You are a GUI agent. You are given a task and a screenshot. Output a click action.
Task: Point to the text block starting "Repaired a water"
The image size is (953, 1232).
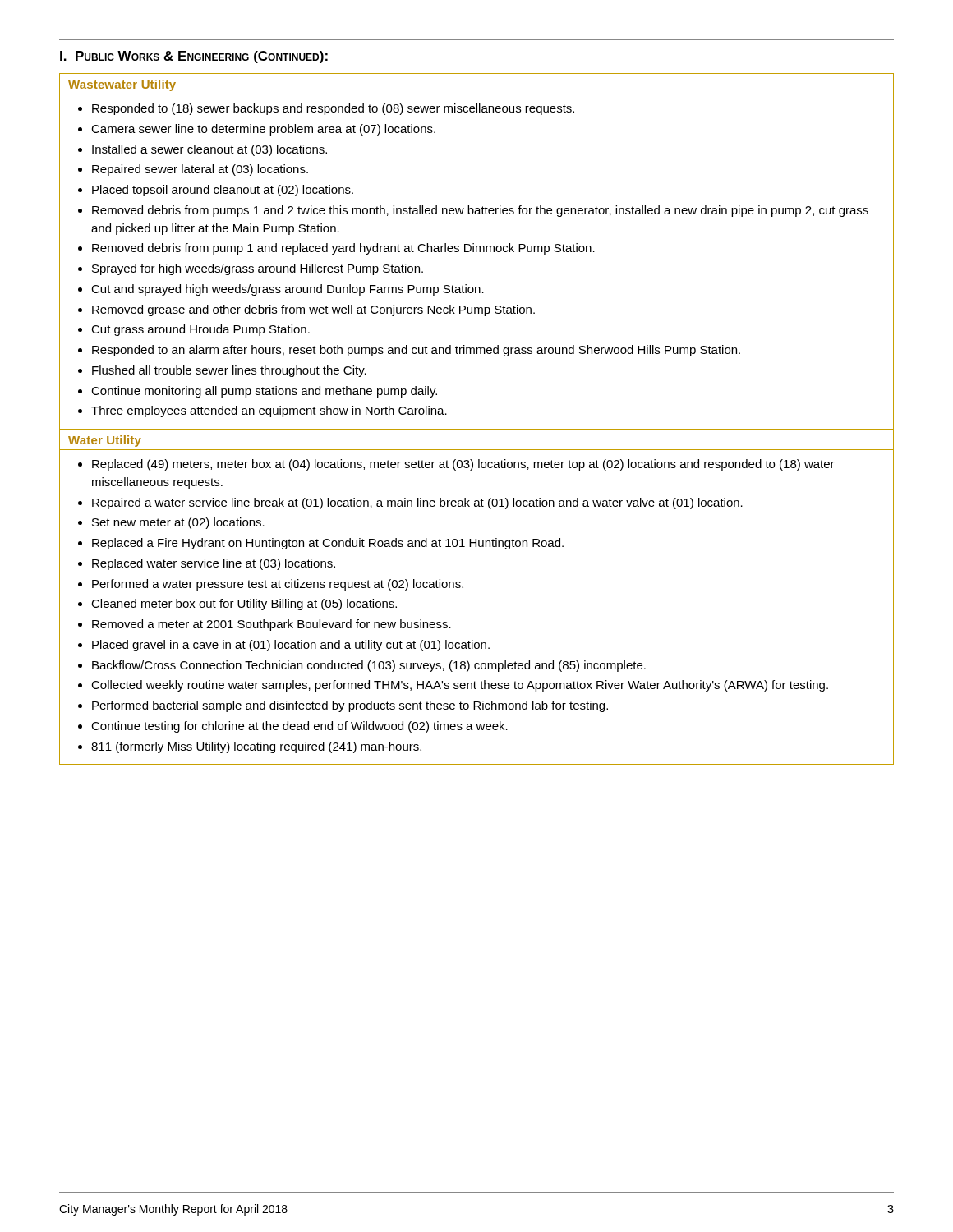coord(417,502)
